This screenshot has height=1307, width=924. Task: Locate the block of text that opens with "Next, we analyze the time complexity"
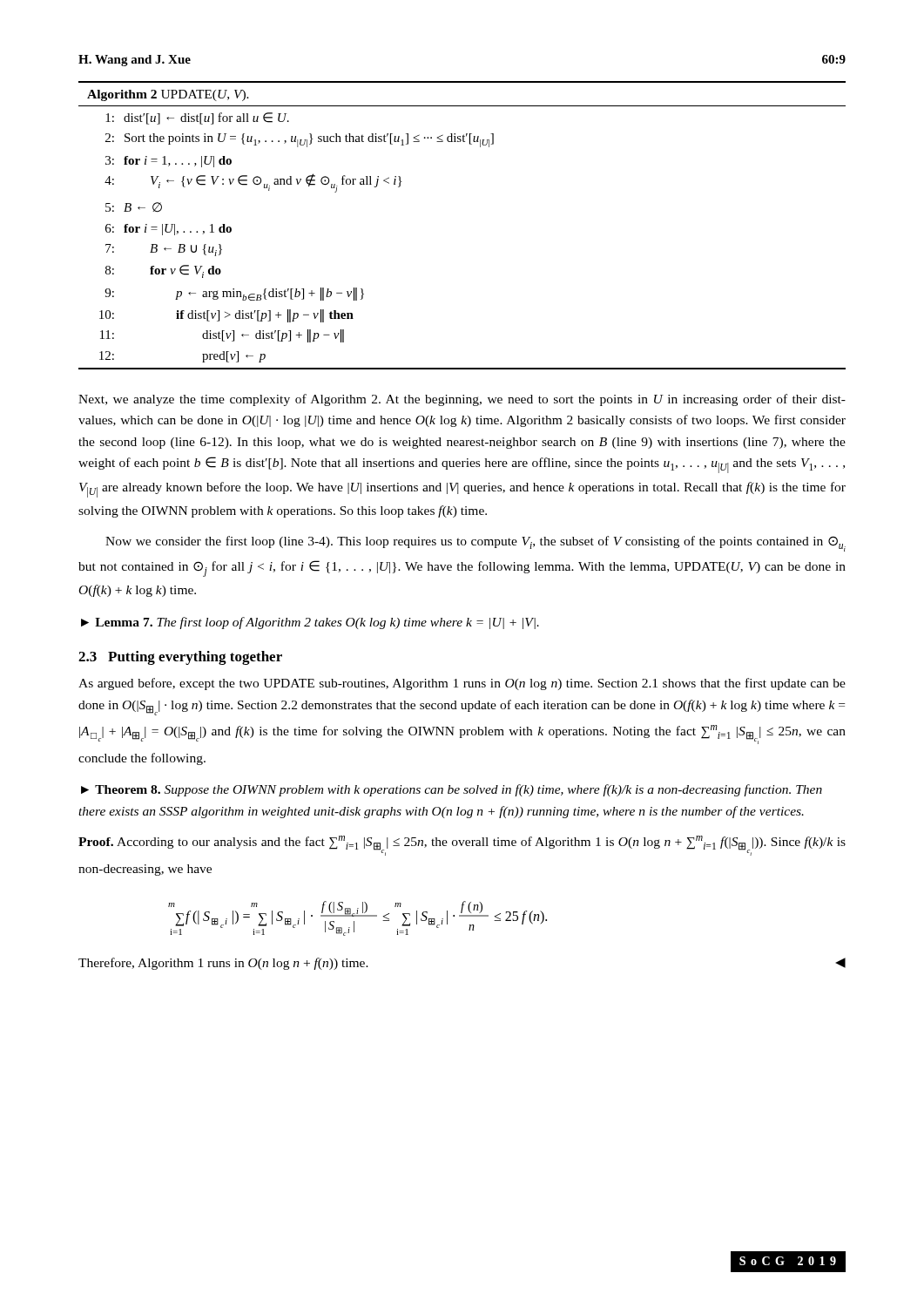pos(462,454)
